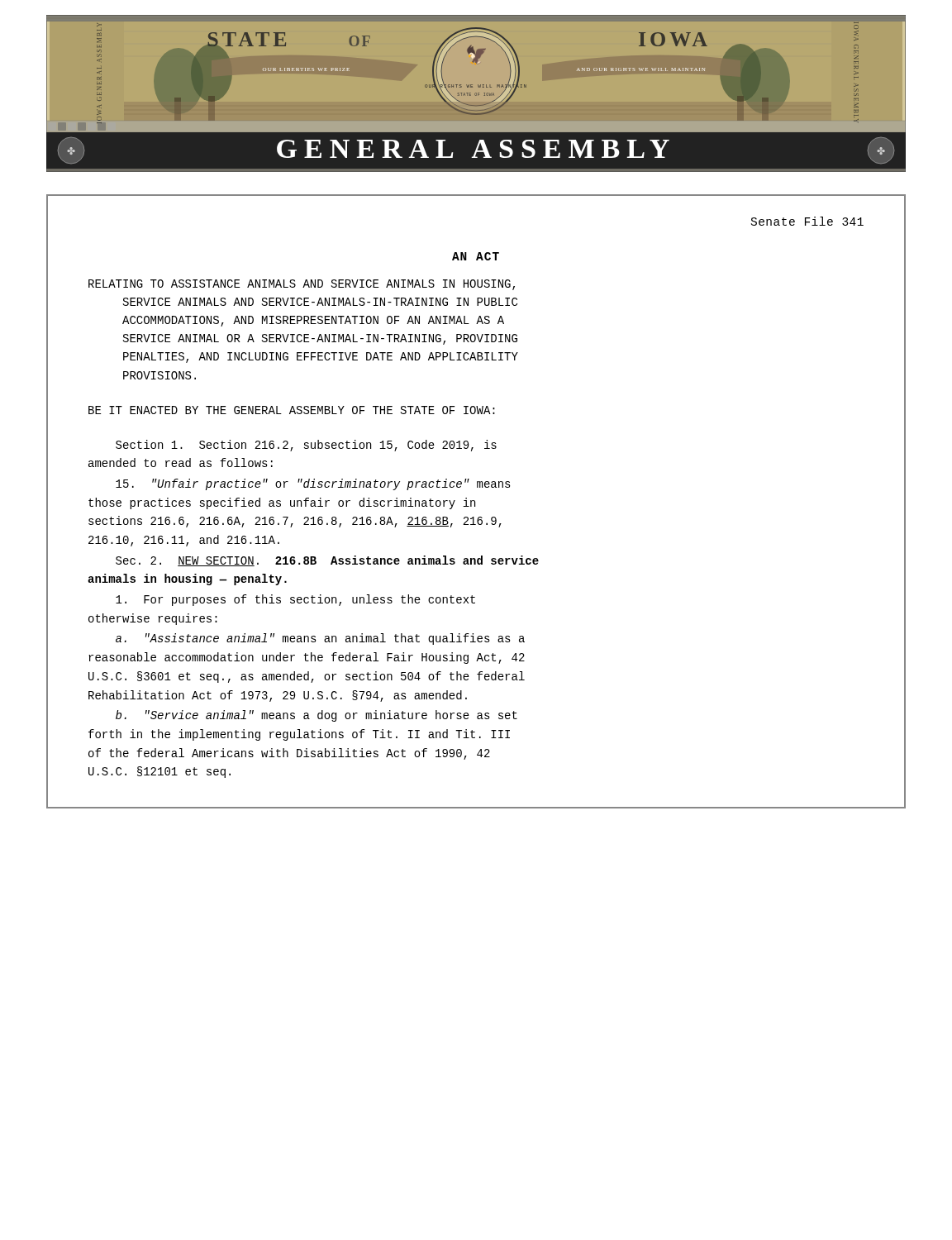The height and width of the screenshot is (1240, 952).
Task: Click the passage that begins "a. "Assistance animal" means an animal that"
Action: pyautogui.click(x=306, y=667)
